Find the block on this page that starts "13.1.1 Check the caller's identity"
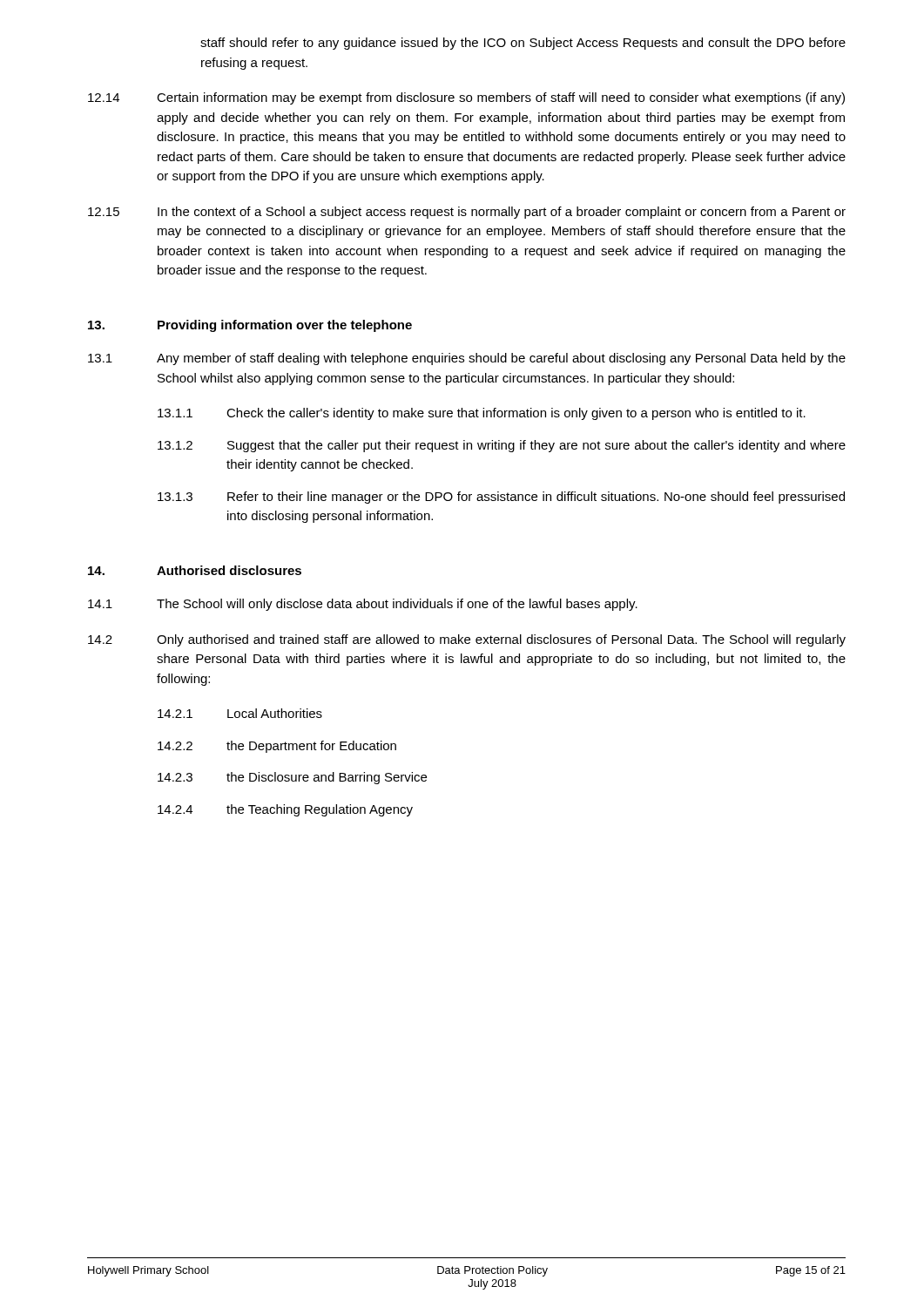The width and height of the screenshot is (924, 1307). (x=501, y=413)
